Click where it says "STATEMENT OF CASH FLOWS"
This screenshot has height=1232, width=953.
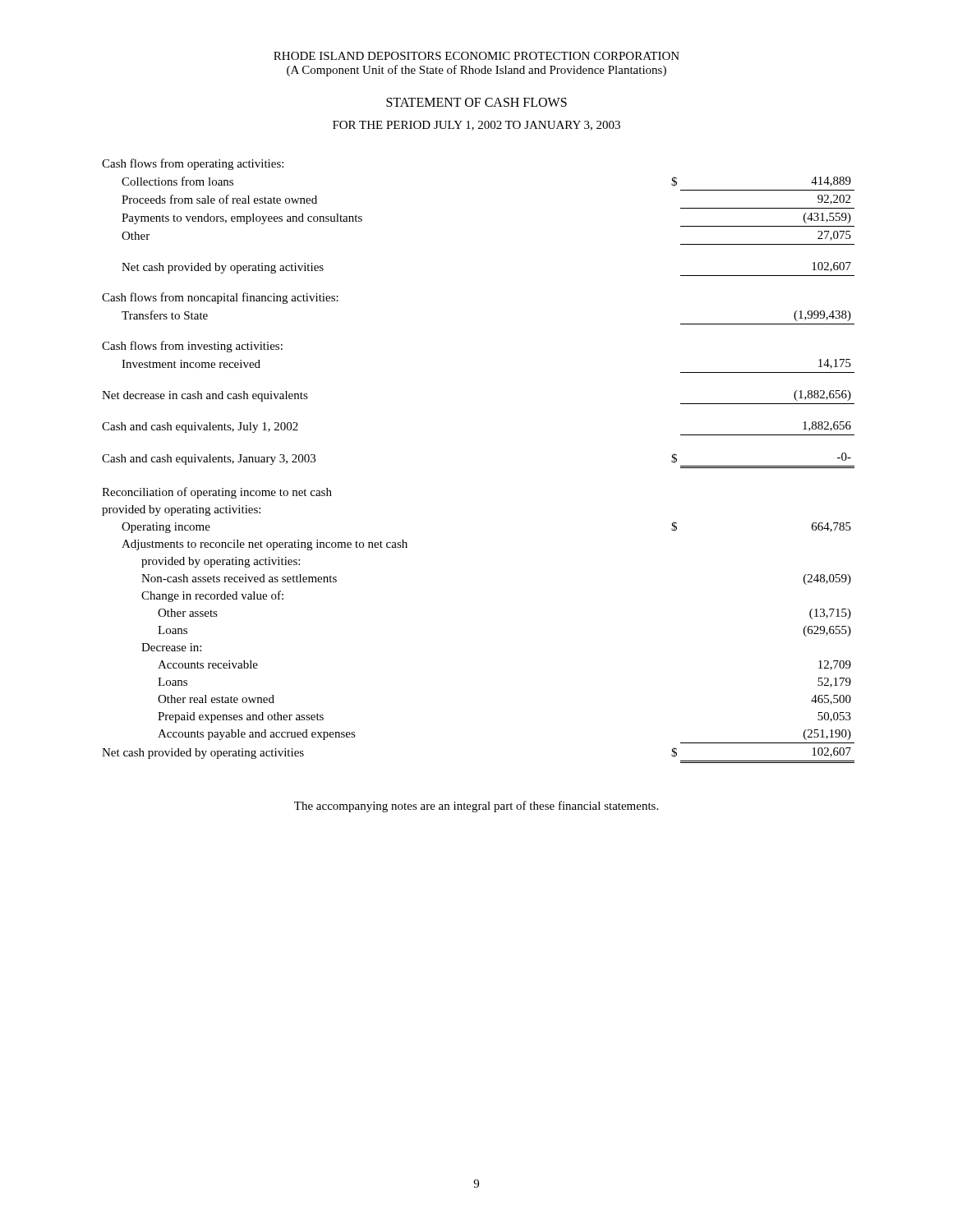click(x=476, y=102)
